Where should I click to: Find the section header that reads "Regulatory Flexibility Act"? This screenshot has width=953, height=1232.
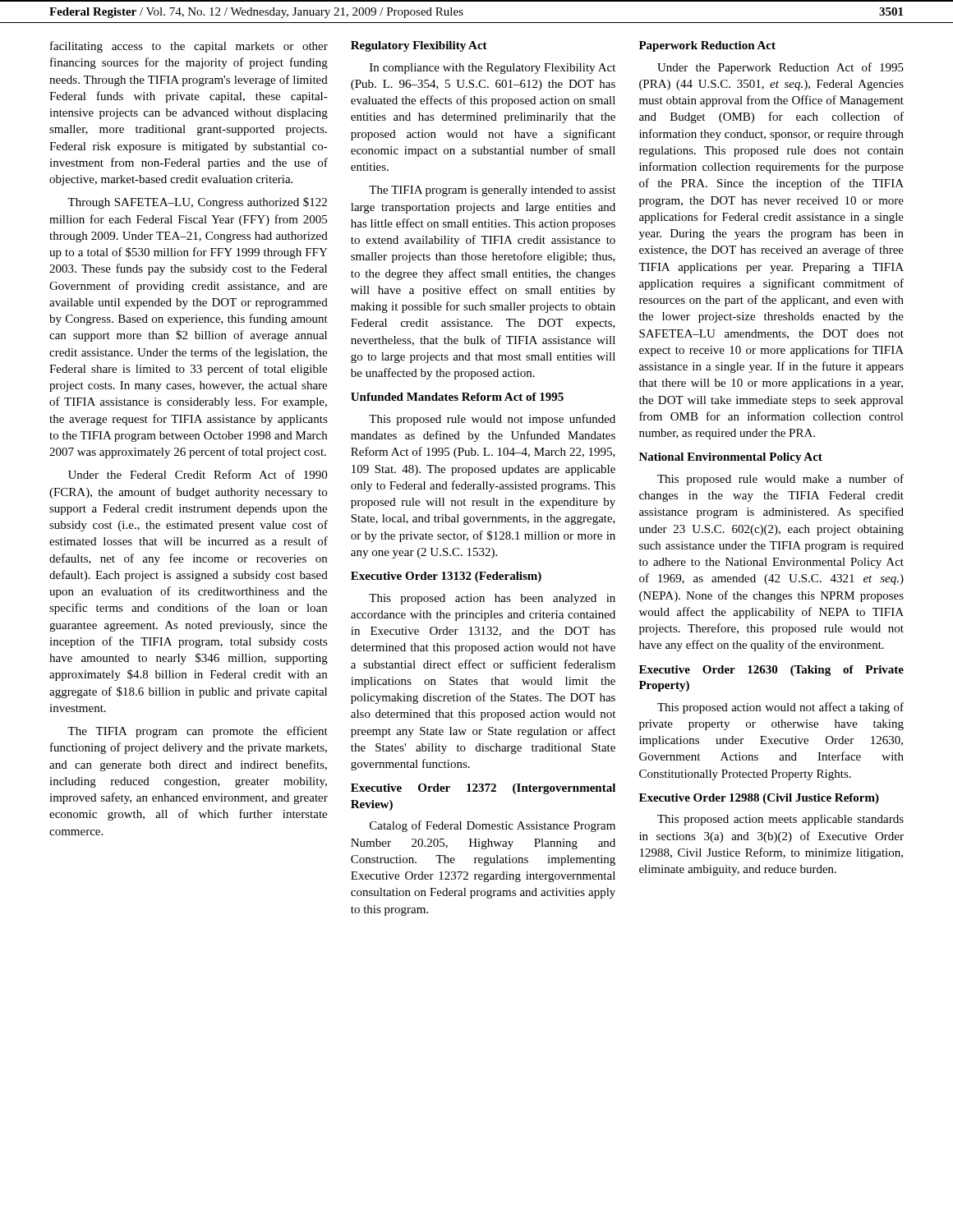(483, 46)
